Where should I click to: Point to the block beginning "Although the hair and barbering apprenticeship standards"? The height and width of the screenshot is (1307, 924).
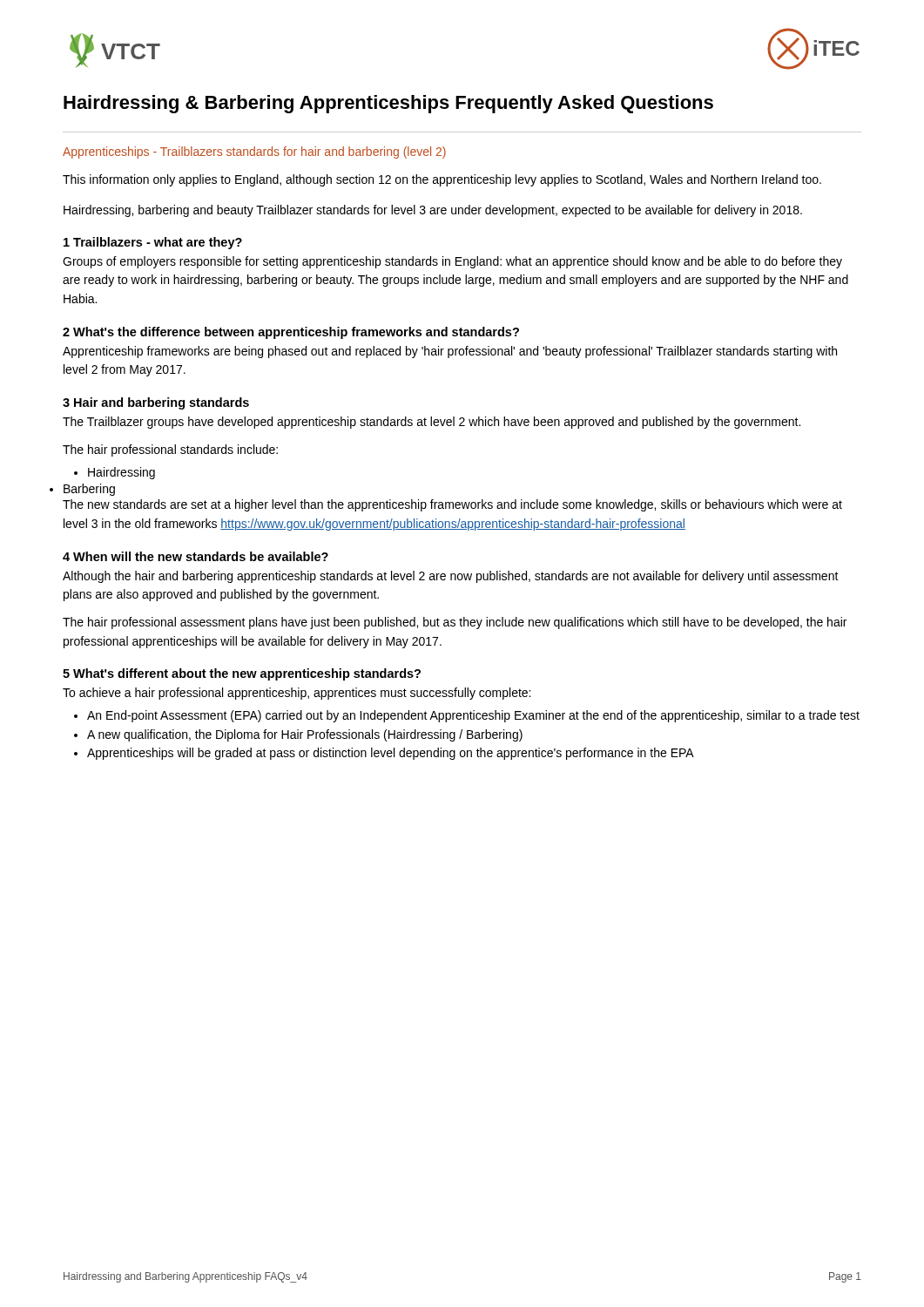pos(462,586)
